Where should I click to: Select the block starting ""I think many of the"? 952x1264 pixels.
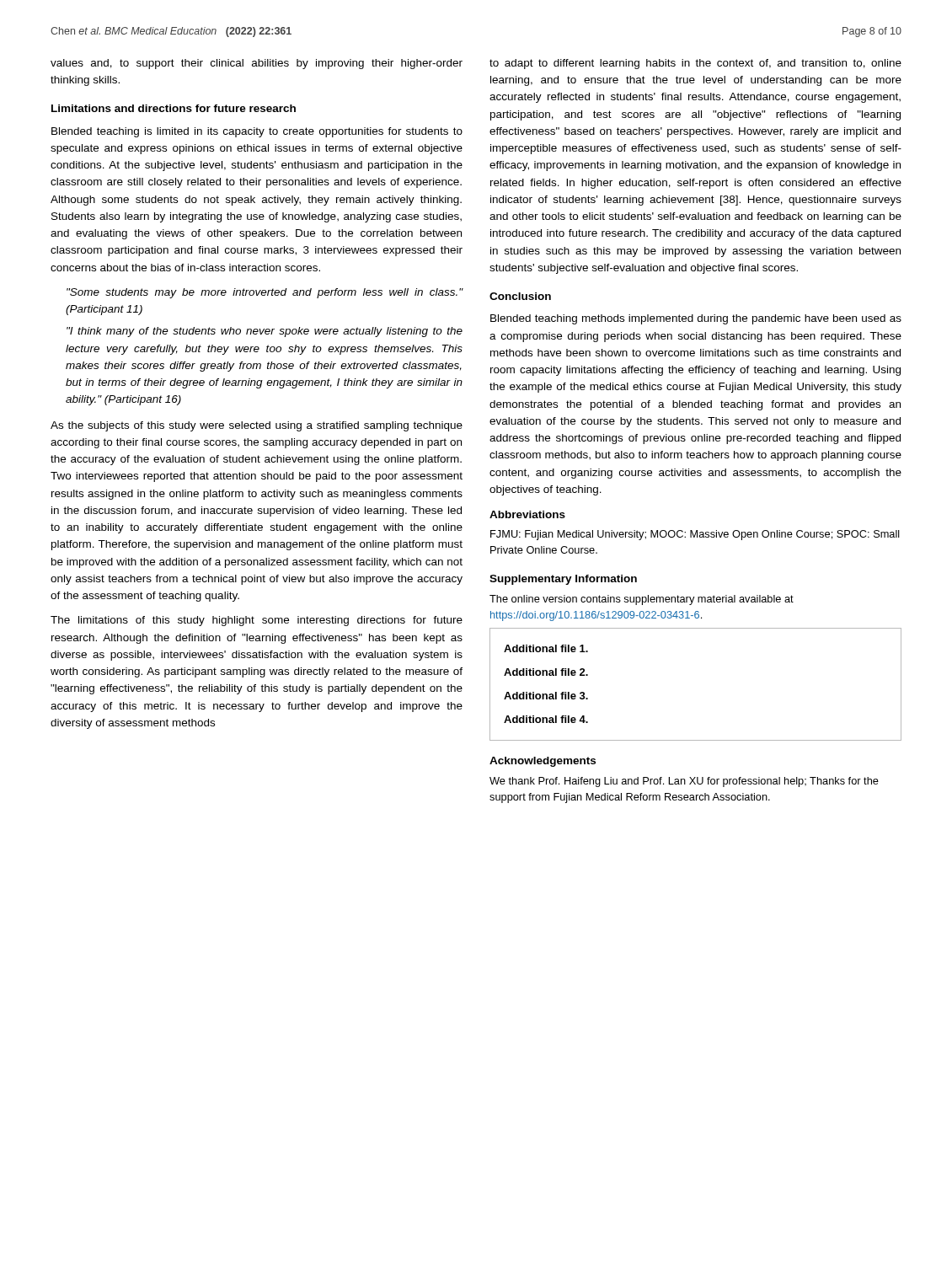coord(264,366)
